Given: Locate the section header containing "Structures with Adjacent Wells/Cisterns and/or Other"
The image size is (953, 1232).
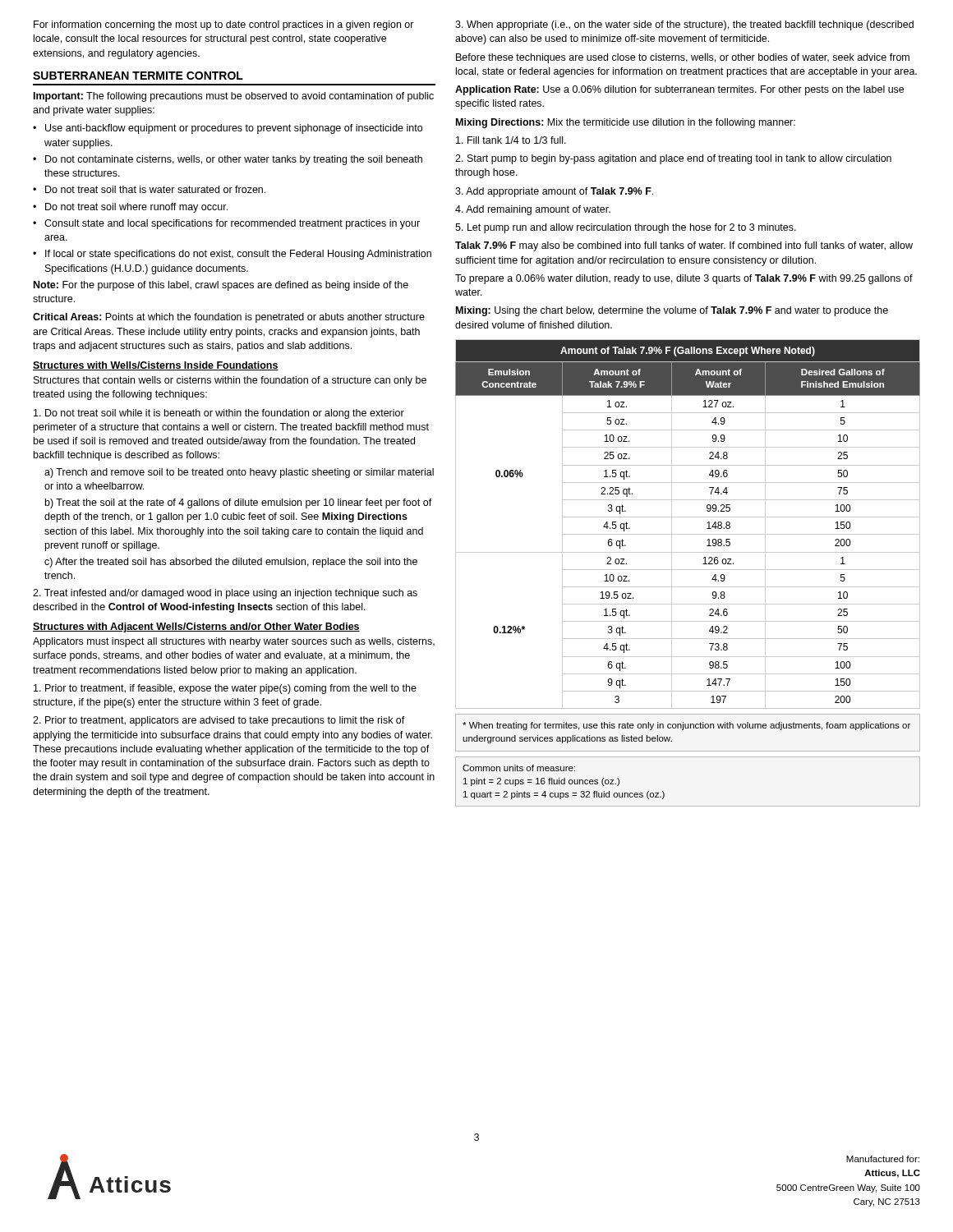Looking at the screenshot, I should tap(196, 627).
